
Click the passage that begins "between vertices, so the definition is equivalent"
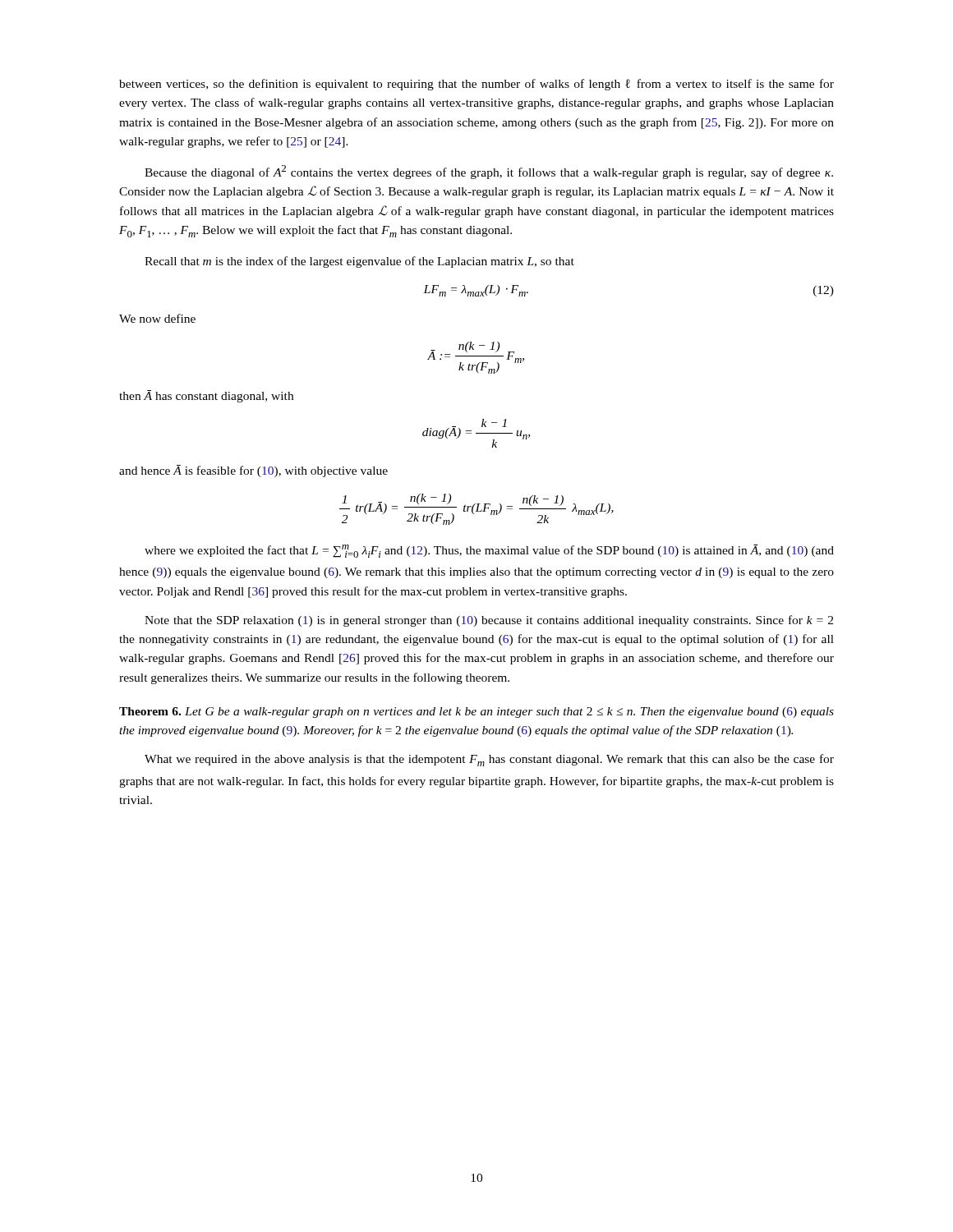pyautogui.click(x=476, y=112)
